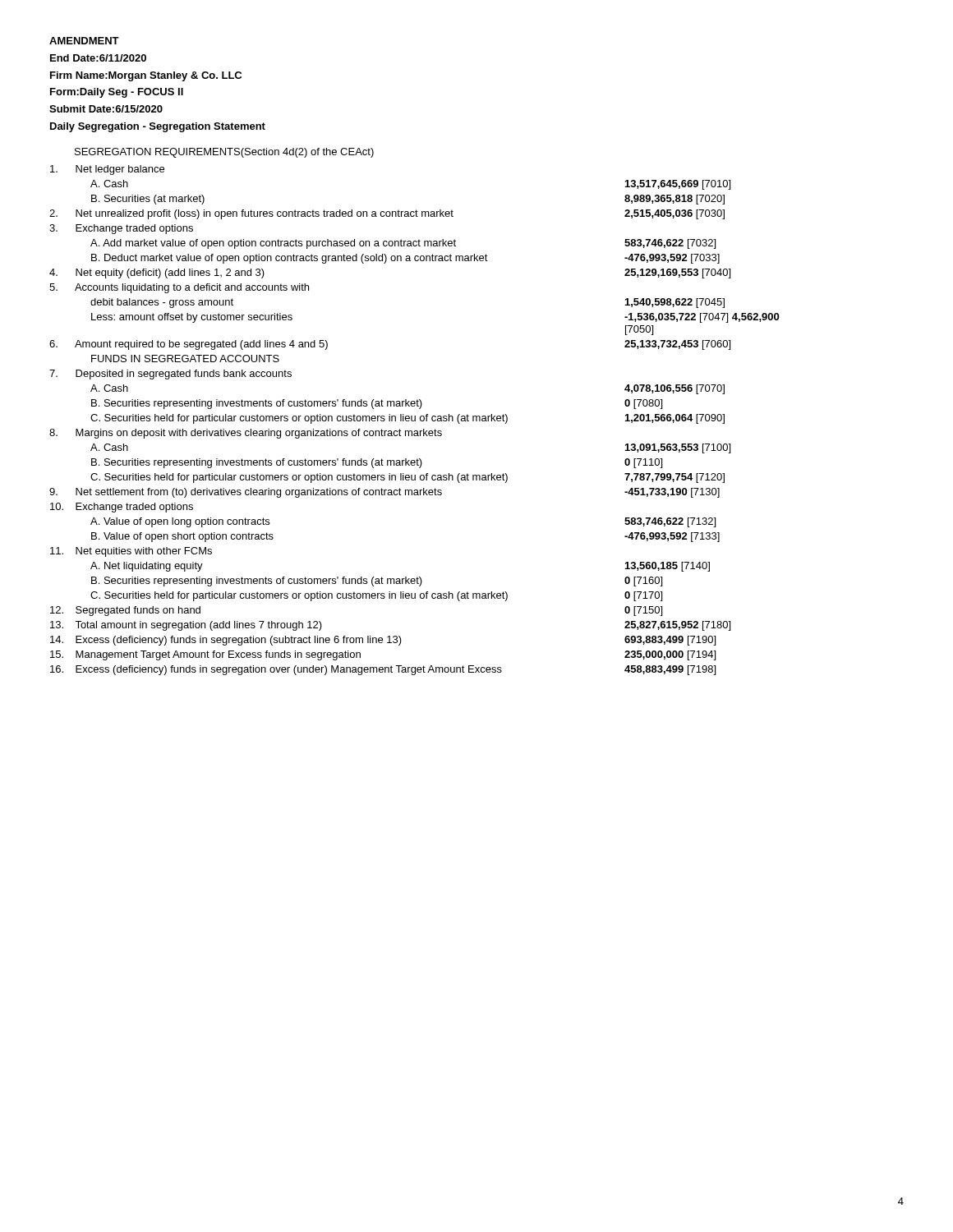Viewport: 953px width, 1232px height.
Task: Locate the list item that says "13. Total amount in"
Action: [x=200, y=625]
